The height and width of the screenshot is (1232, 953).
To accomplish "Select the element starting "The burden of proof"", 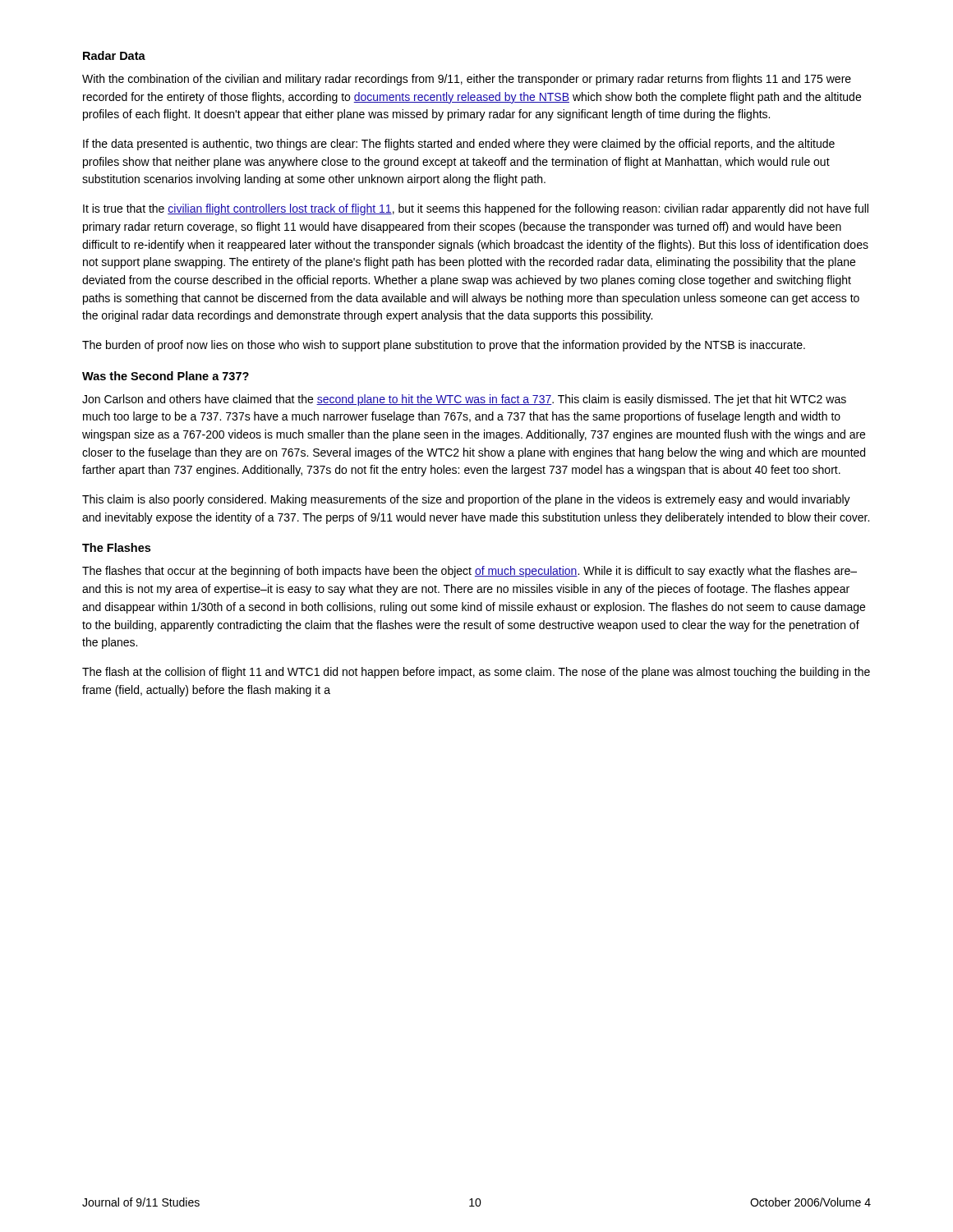I will 444,345.
